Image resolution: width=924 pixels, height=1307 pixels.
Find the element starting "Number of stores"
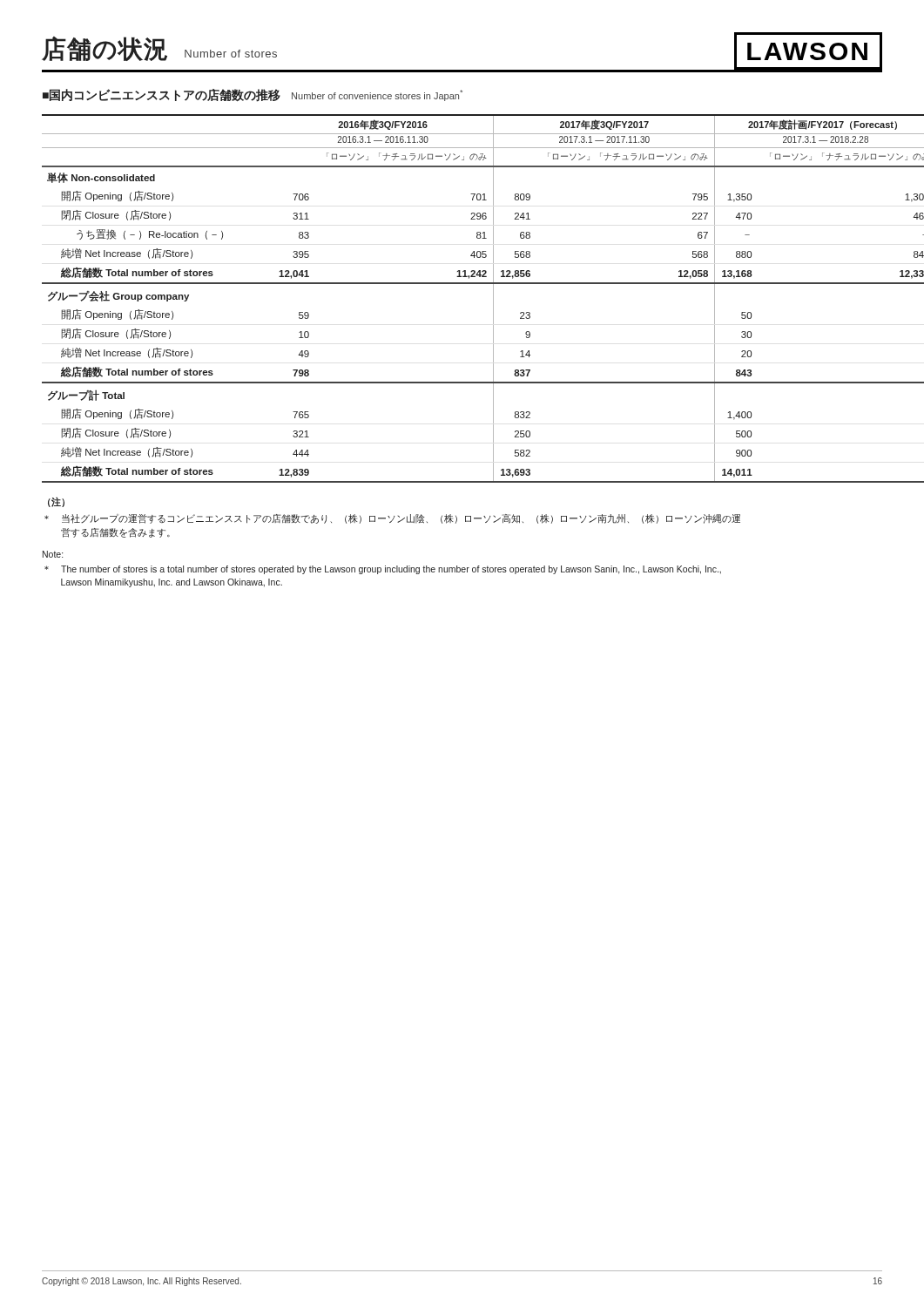231,54
